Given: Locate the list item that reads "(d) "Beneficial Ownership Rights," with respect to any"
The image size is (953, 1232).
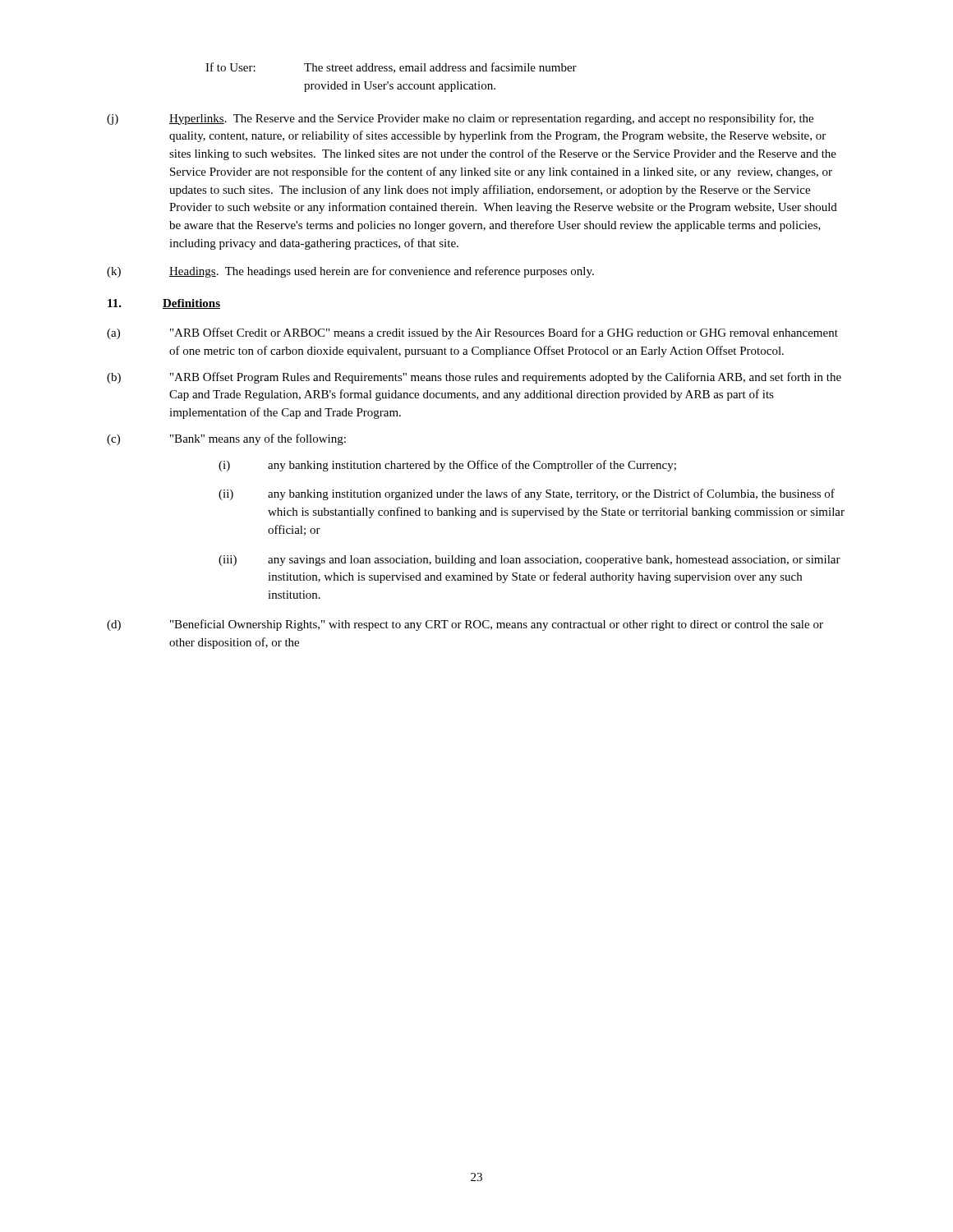Looking at the screenshot, I should point(476,634).
